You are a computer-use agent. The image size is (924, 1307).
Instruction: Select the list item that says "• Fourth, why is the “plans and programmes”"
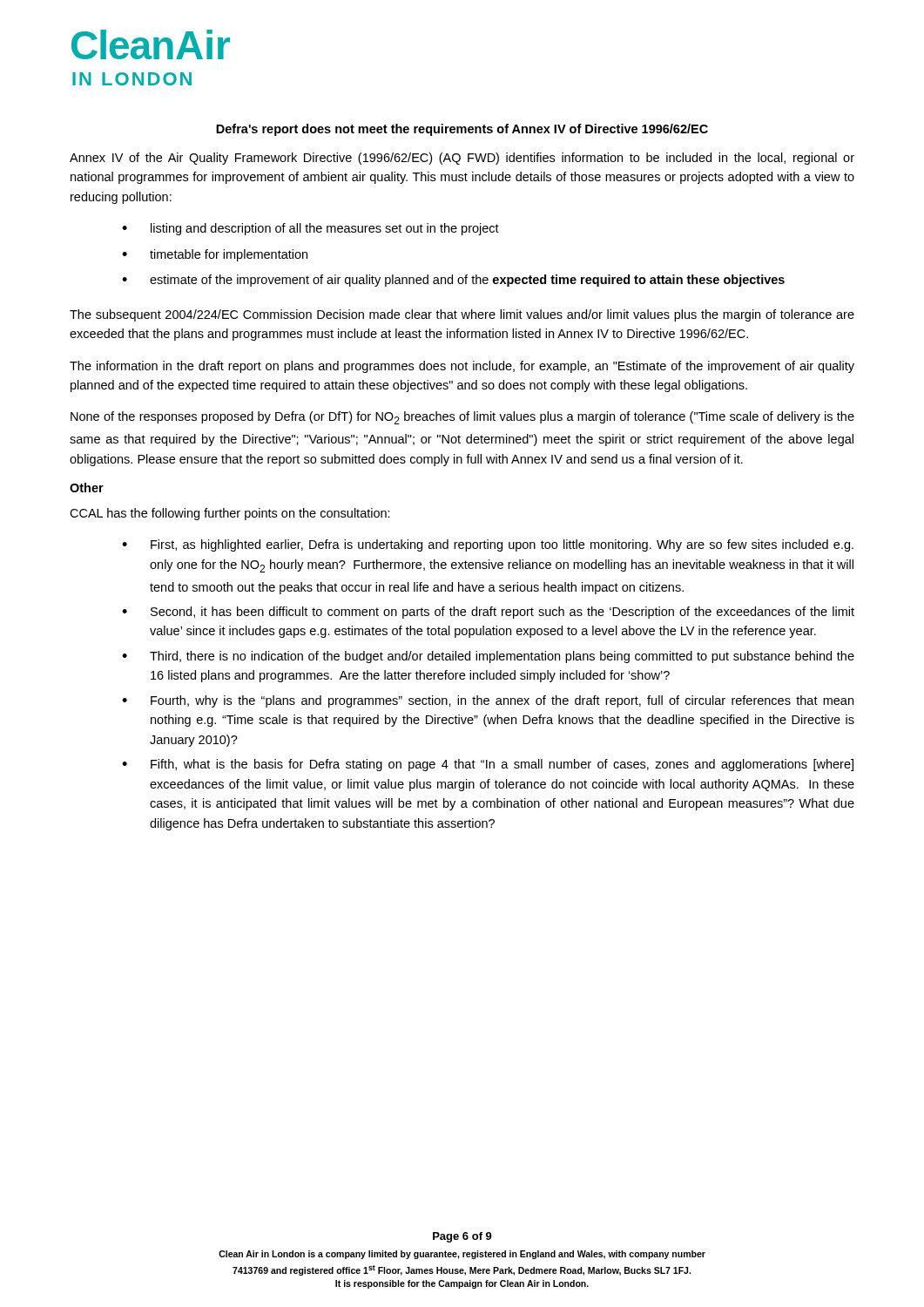click(x=488, y=720)
